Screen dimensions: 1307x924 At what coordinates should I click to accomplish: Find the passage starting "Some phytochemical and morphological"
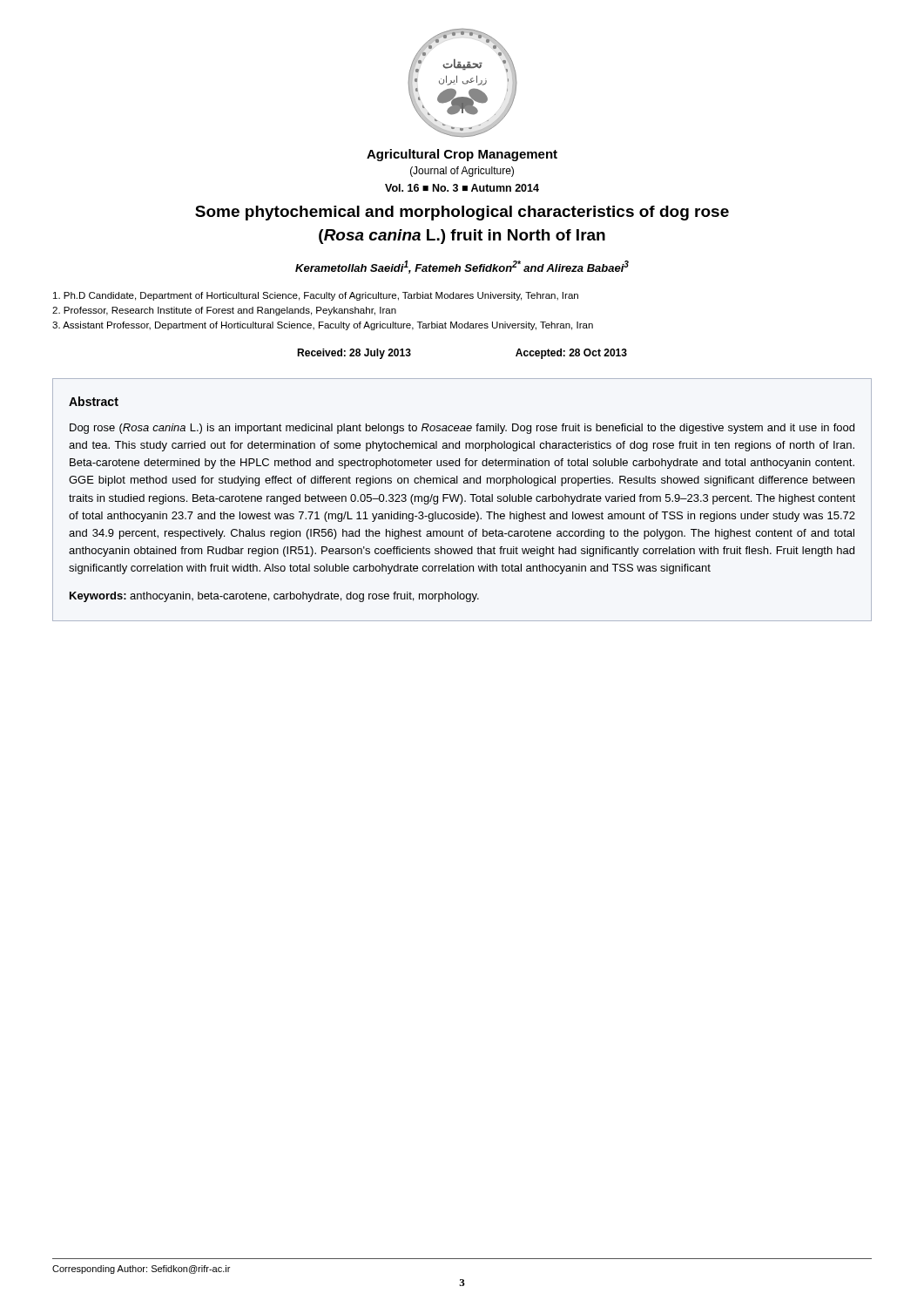click(x=462, y=223)
